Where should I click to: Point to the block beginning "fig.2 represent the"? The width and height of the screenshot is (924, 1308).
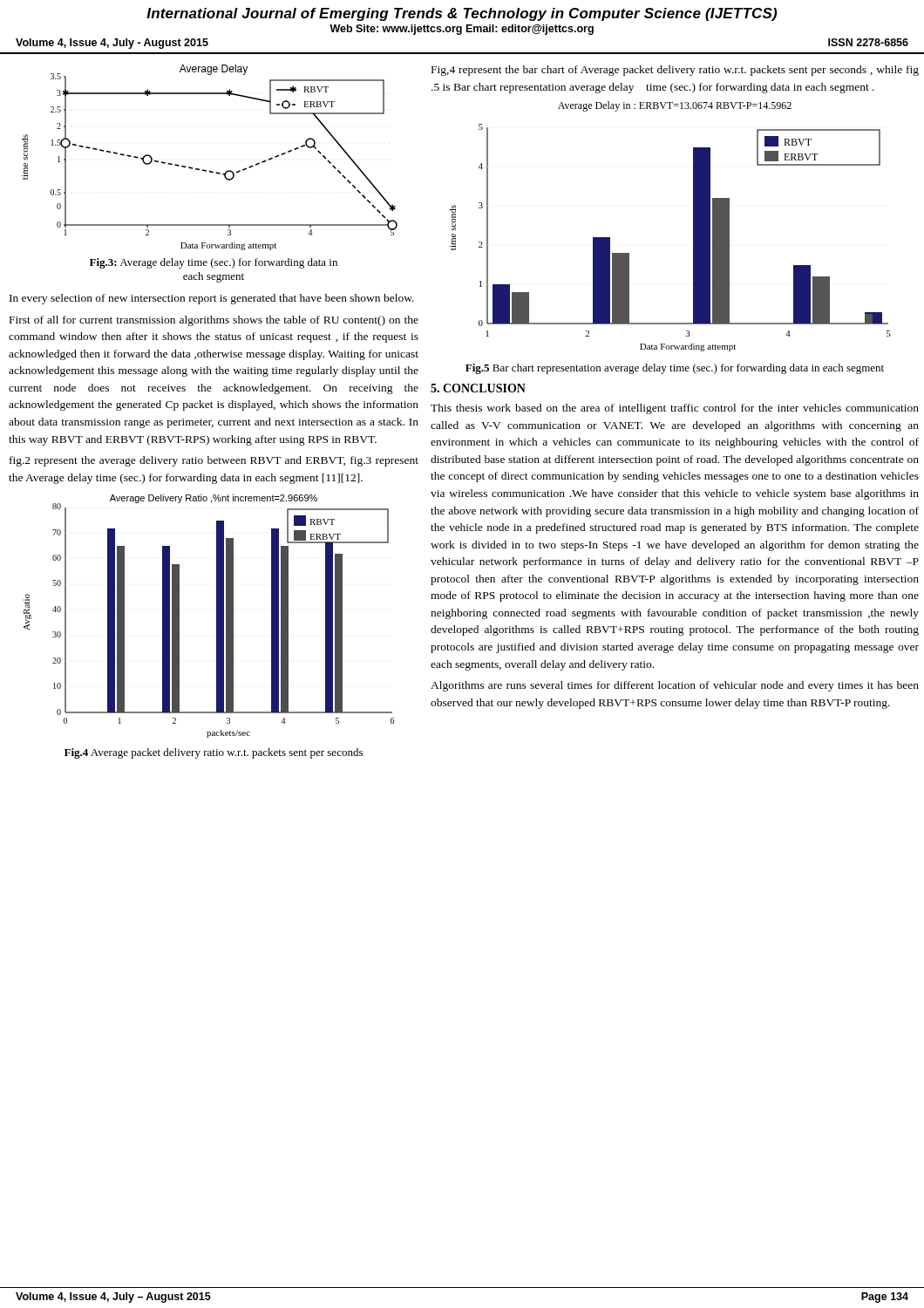(x=214, y=469)
